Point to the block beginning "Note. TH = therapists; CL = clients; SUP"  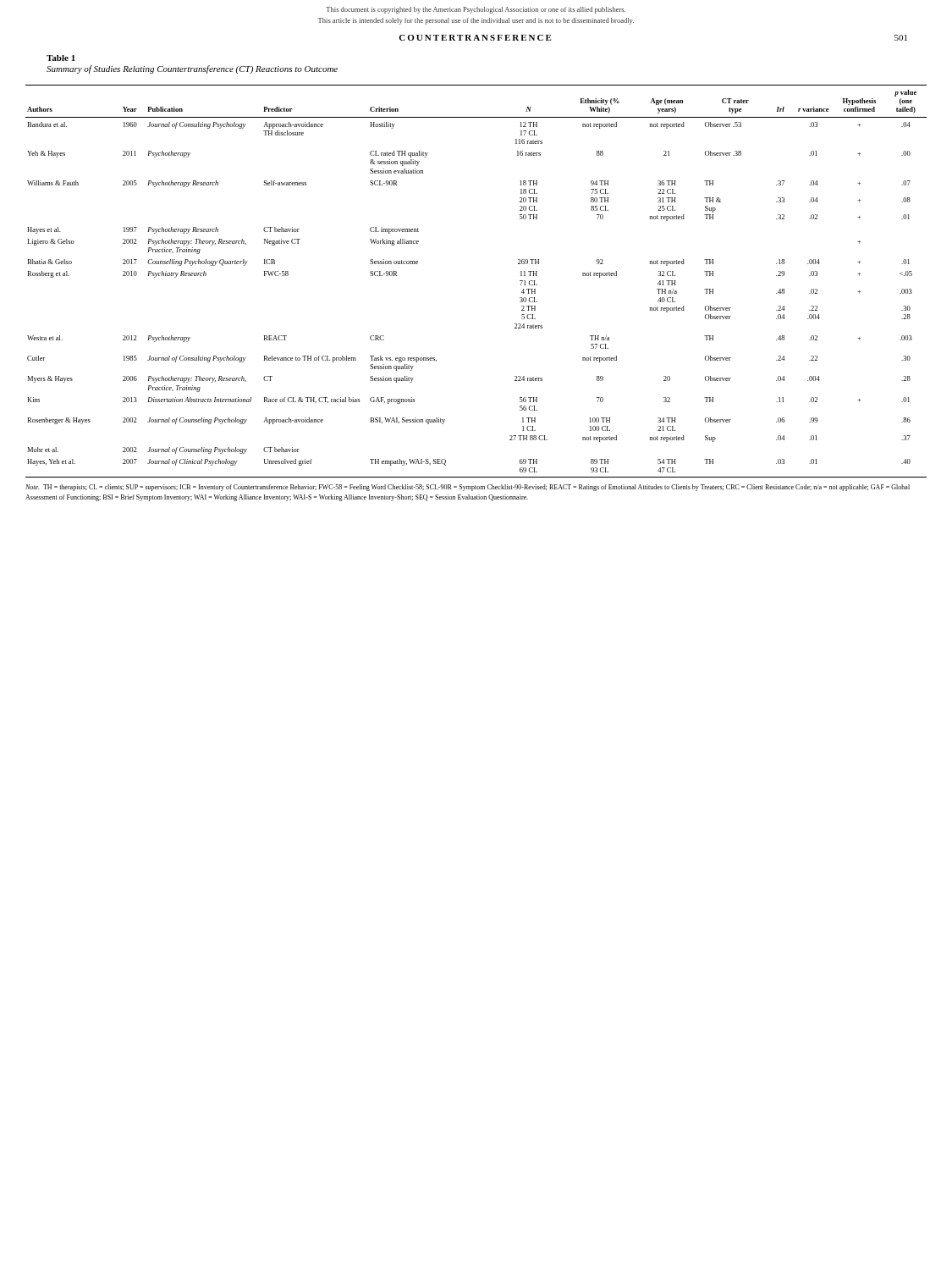pyautogui.click(x=468, y=492)
